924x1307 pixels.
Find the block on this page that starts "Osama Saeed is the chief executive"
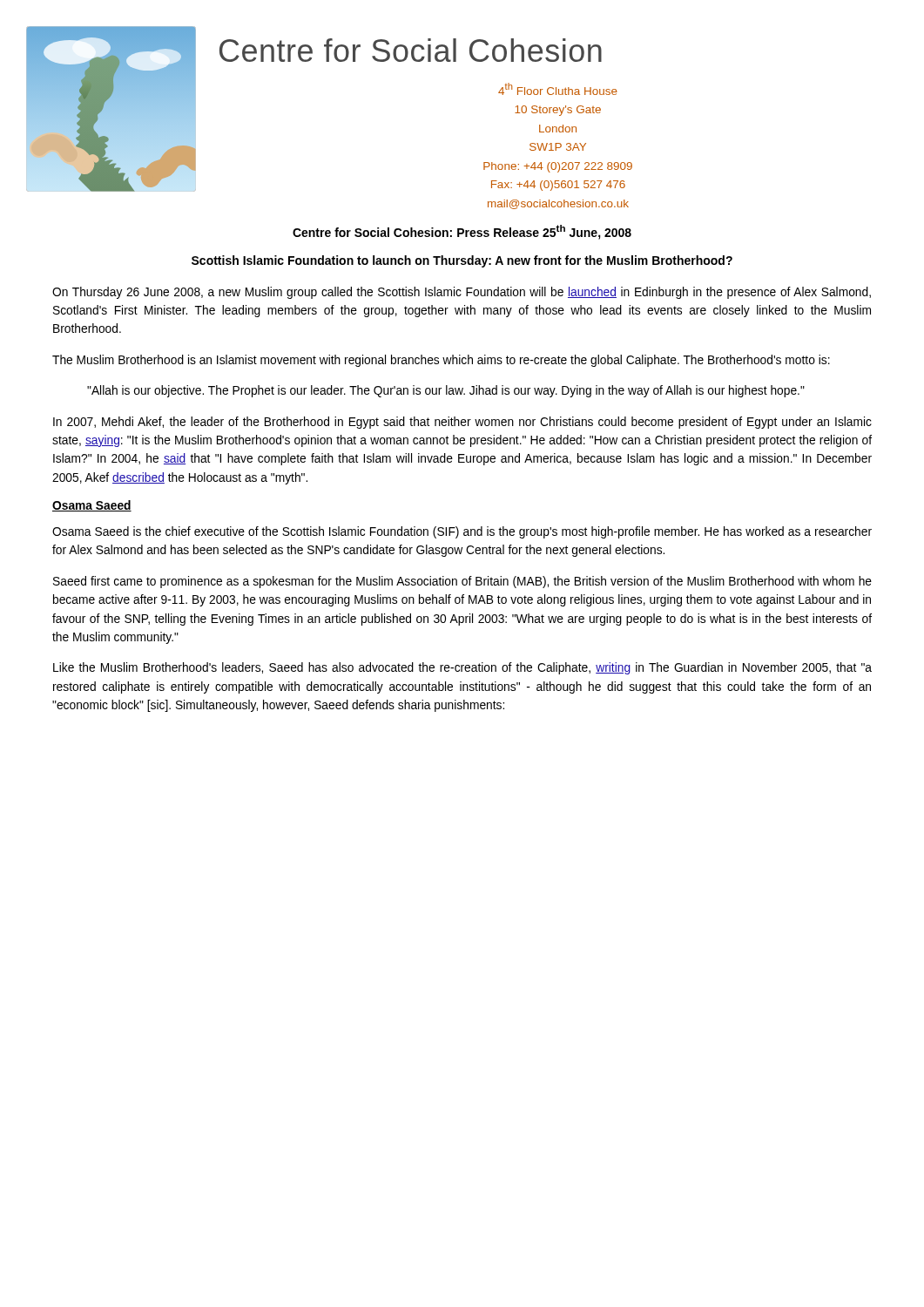point(462,541)
